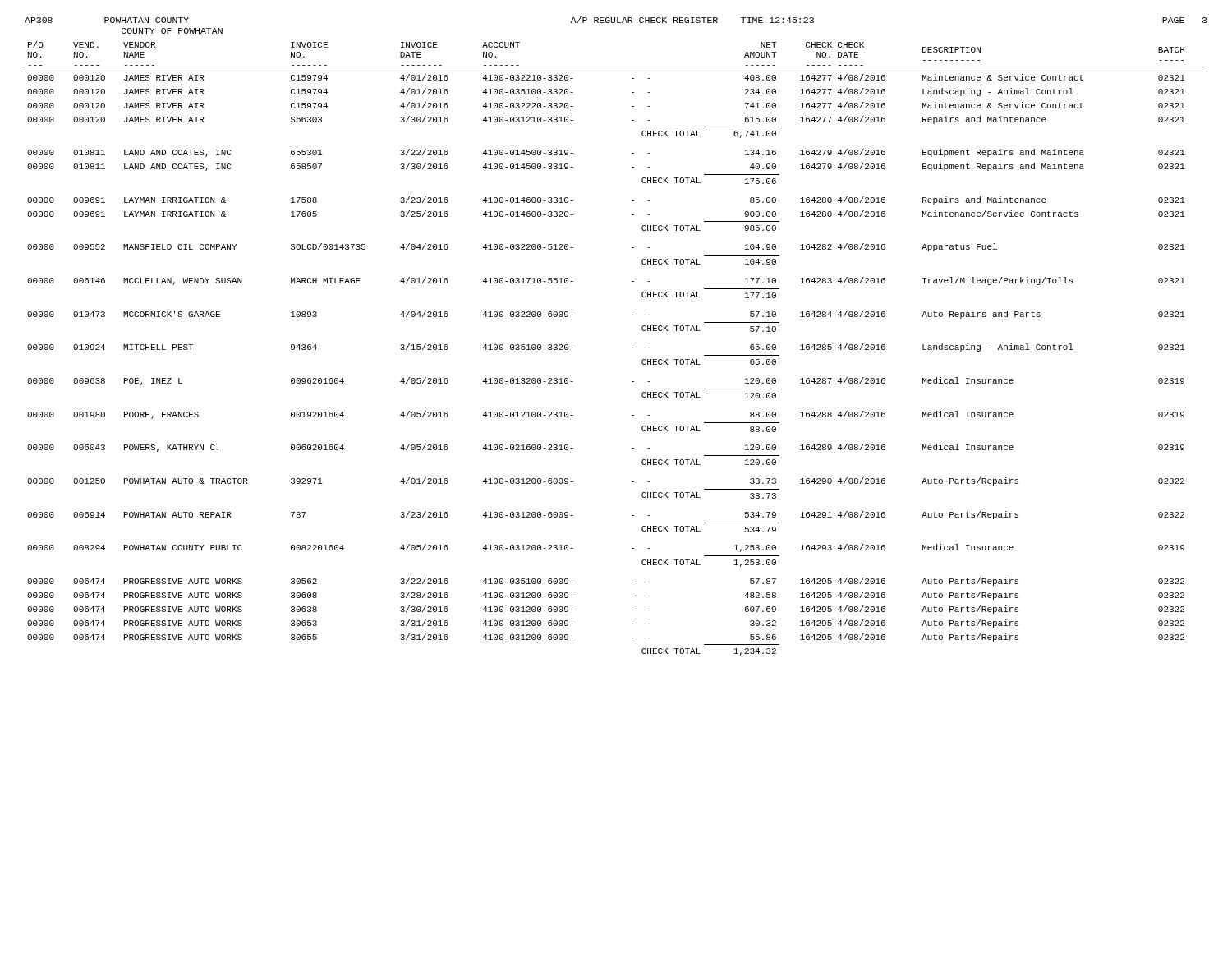This screenshot has height=953, width=1232.
Task: Click on the table containing "JAMES RIVER AIR"
Action: [x=616, y=349]
